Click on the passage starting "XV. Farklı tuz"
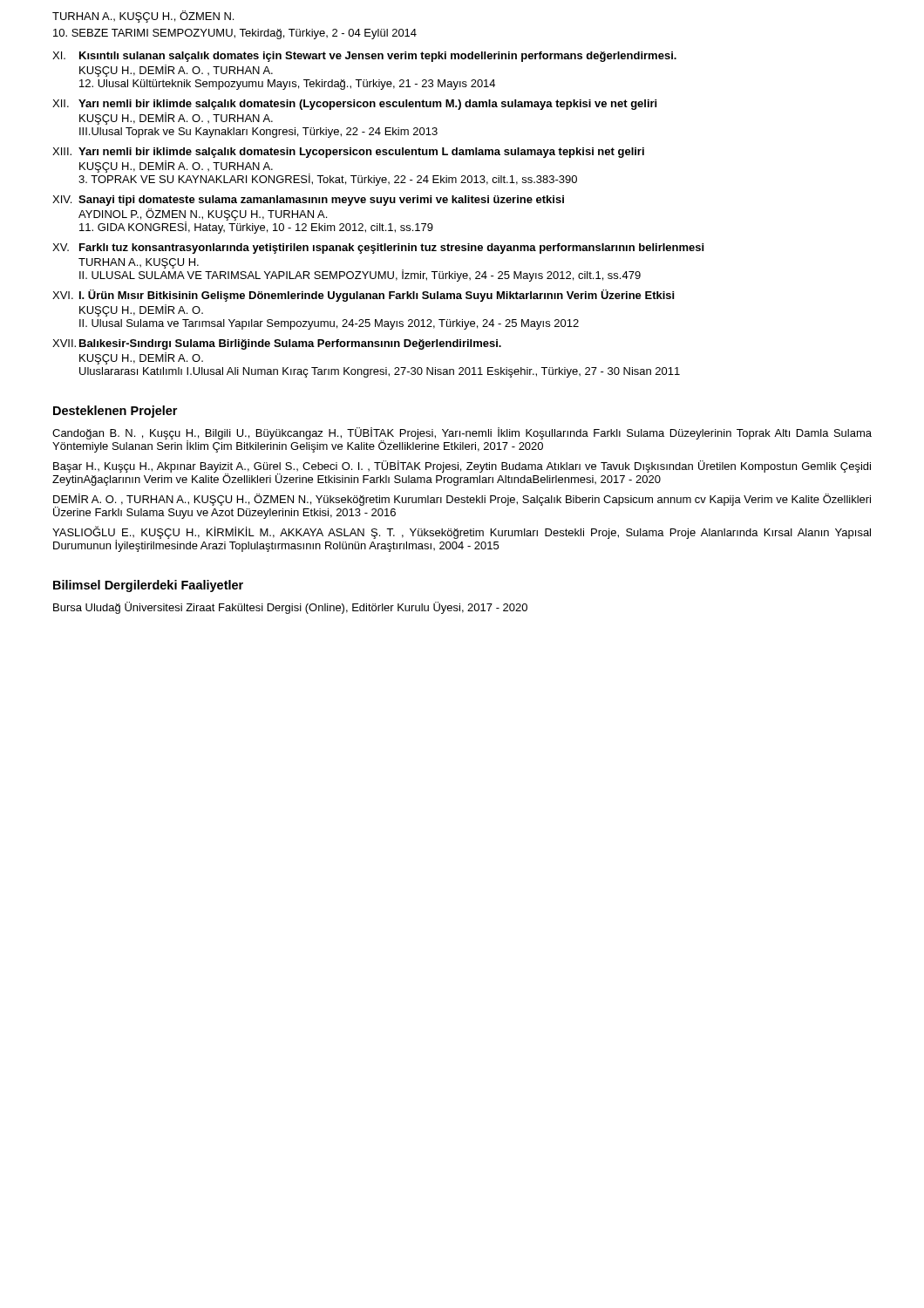924x1308 pixels. click(462, 261)
